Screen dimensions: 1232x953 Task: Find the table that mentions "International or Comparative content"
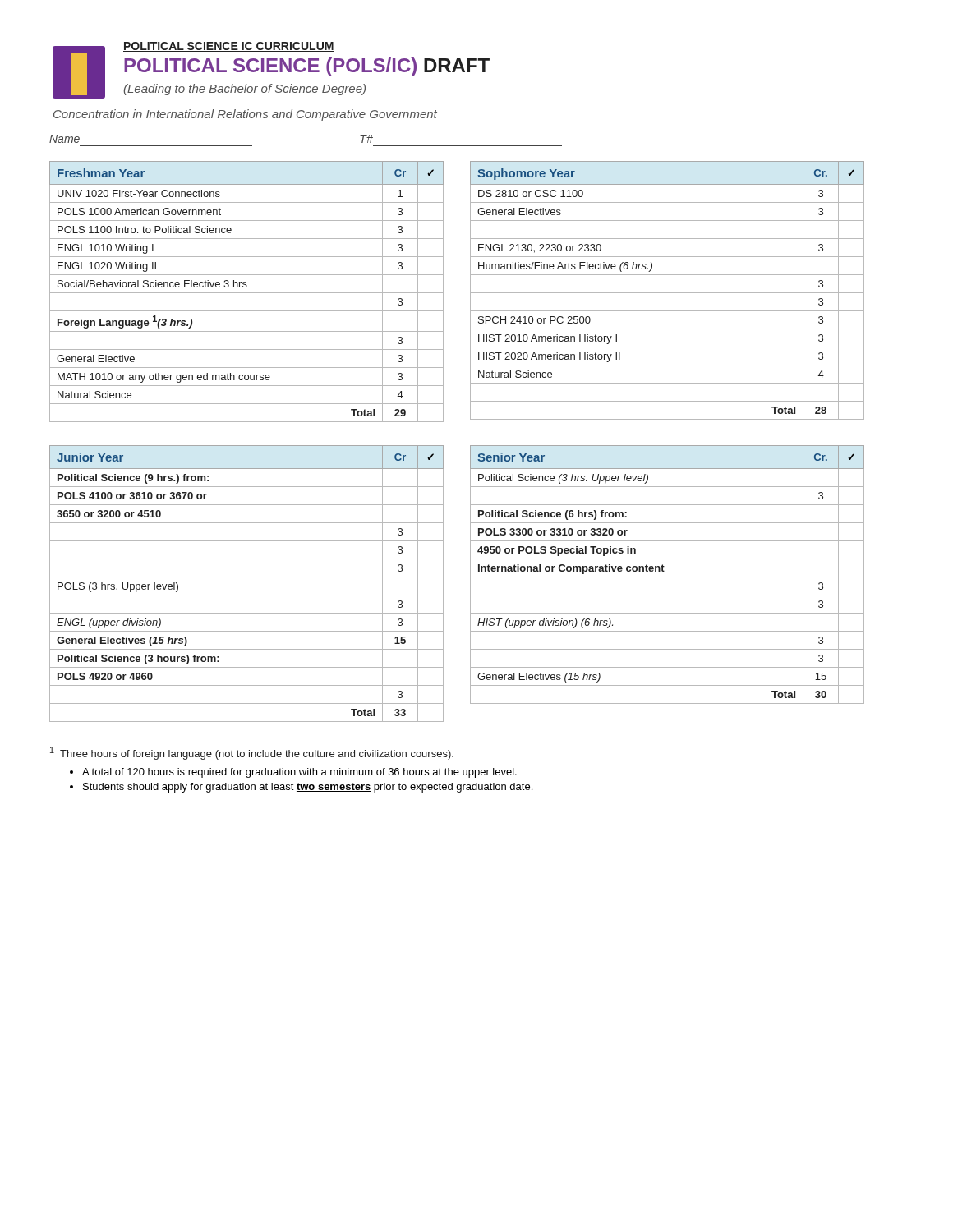tap(667, 584)
